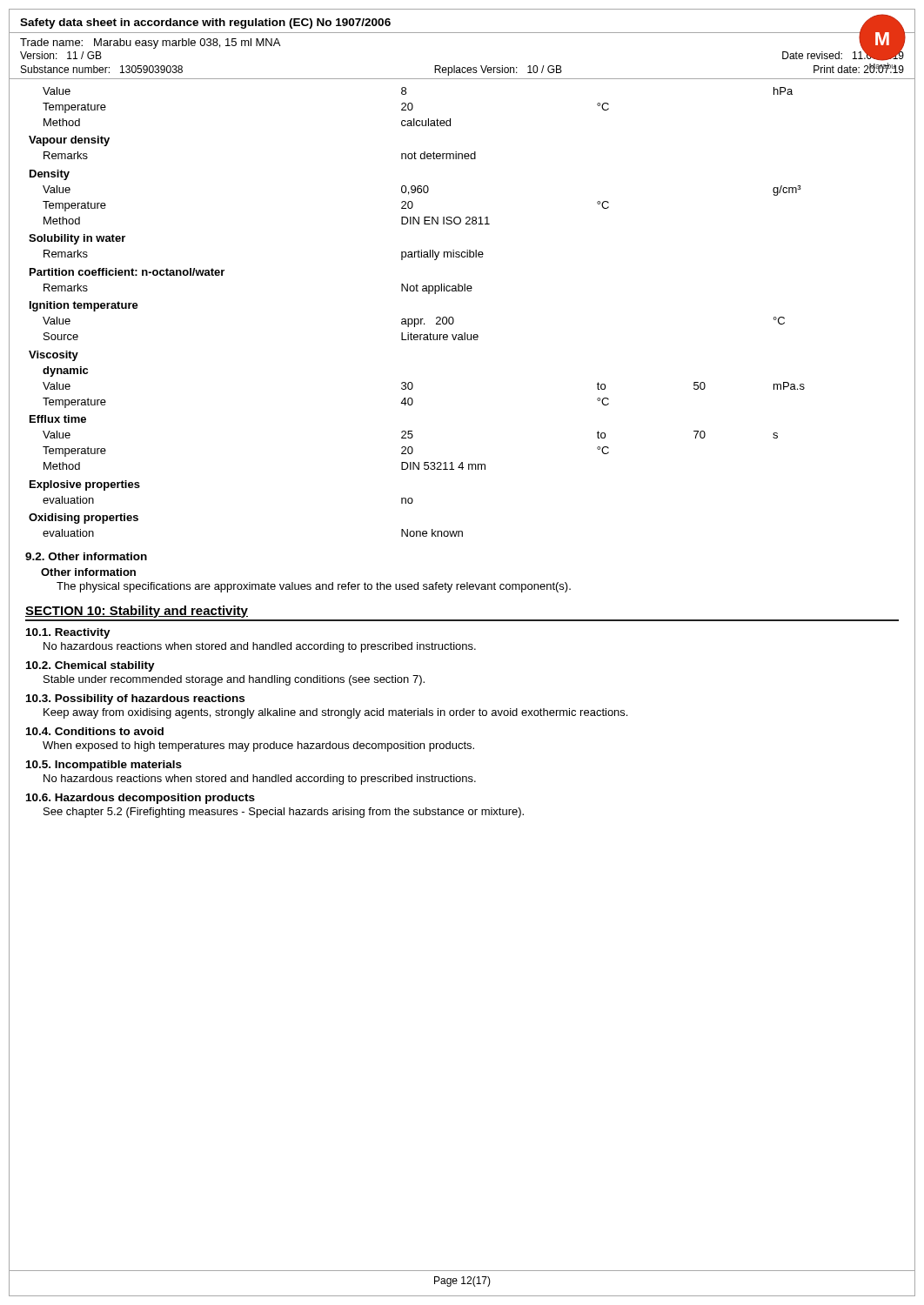The height and width of the screenshot is (1305, 924).
Task: Locate the section header with the text "10.2. Chemical stability"
Action: click(x=90, y=665)
